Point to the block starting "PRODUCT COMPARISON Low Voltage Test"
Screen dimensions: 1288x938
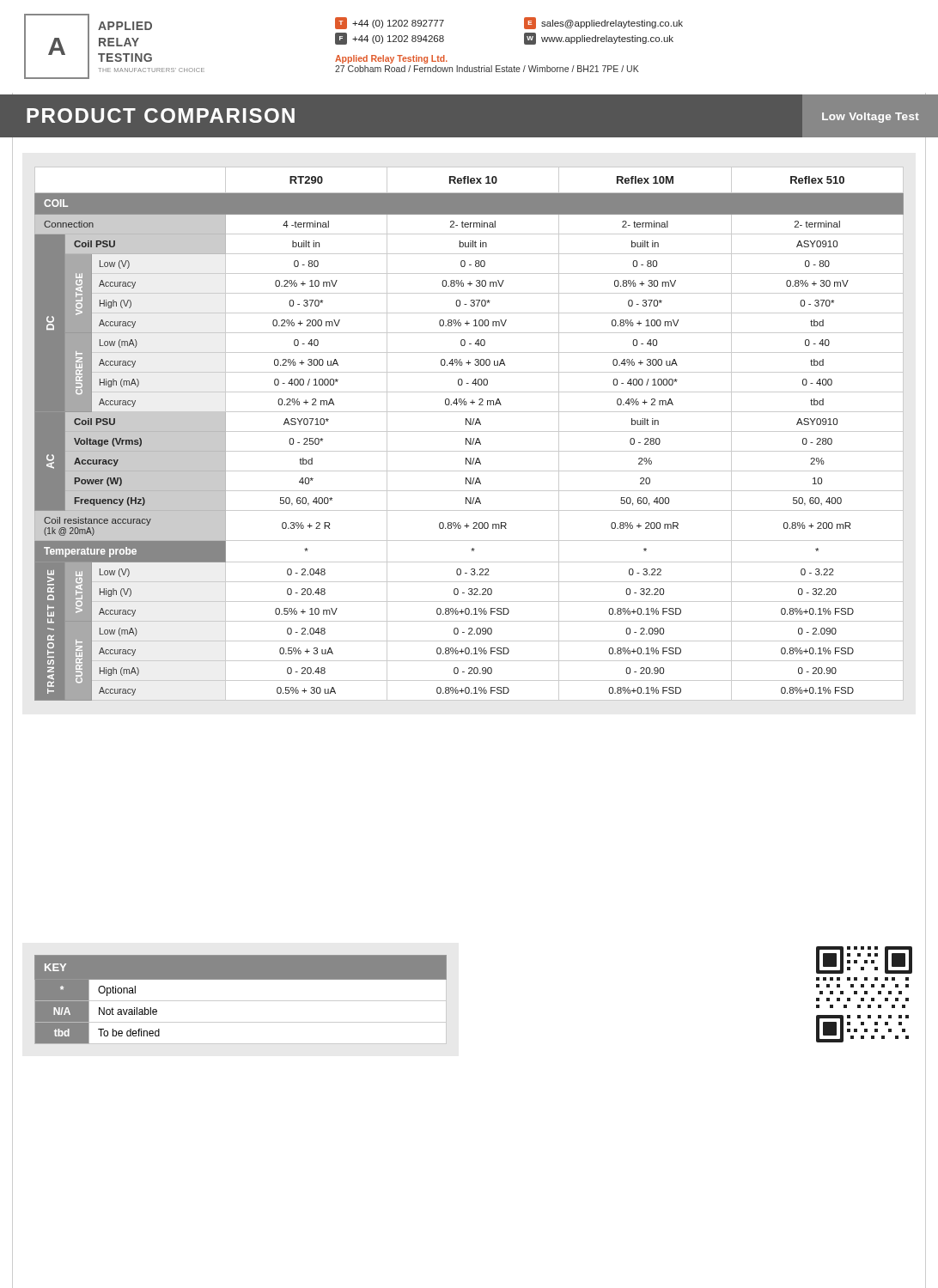coord(469,116)
